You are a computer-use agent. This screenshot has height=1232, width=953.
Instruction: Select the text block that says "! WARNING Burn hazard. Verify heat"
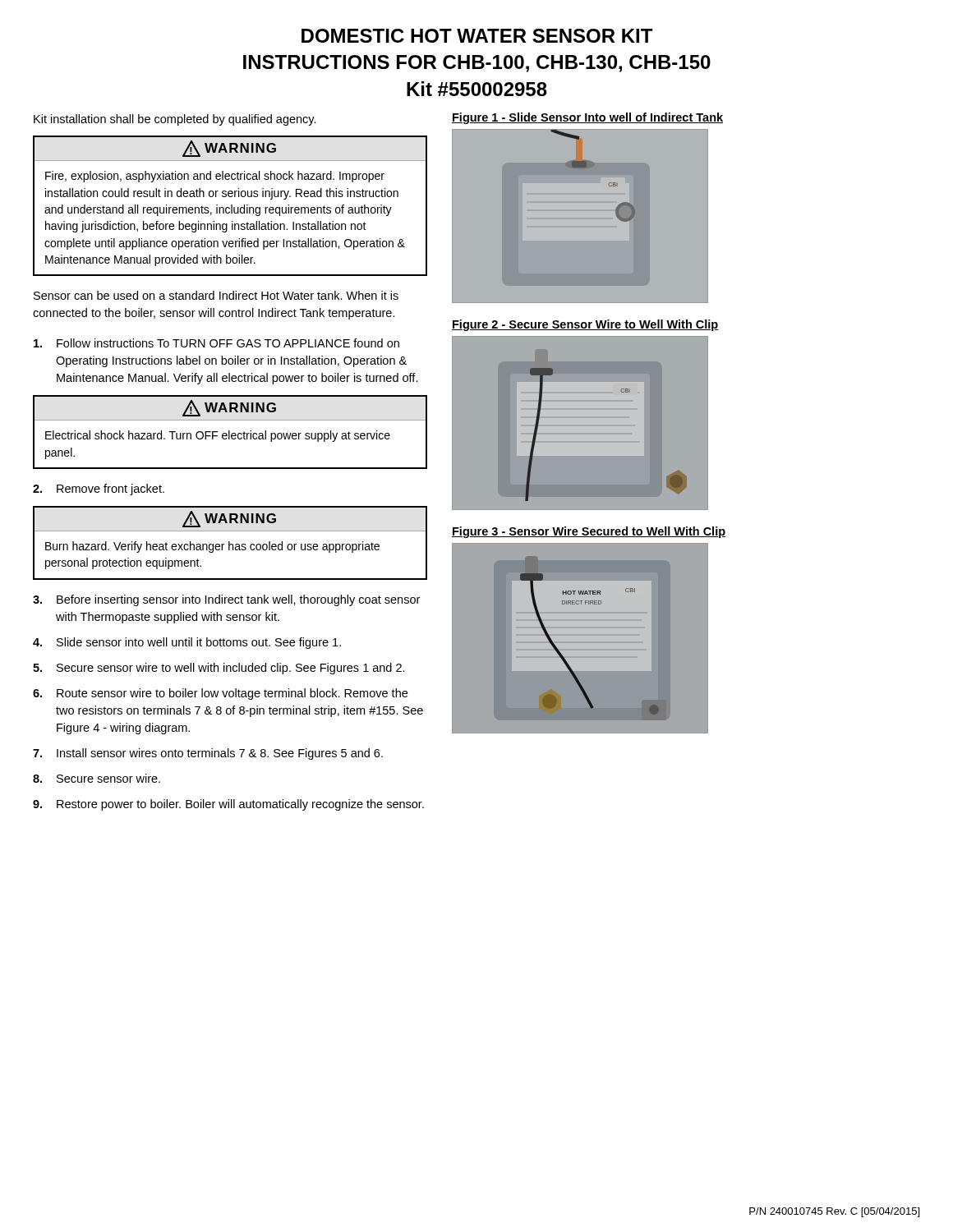pyautogui.click(x=230, y=539)
